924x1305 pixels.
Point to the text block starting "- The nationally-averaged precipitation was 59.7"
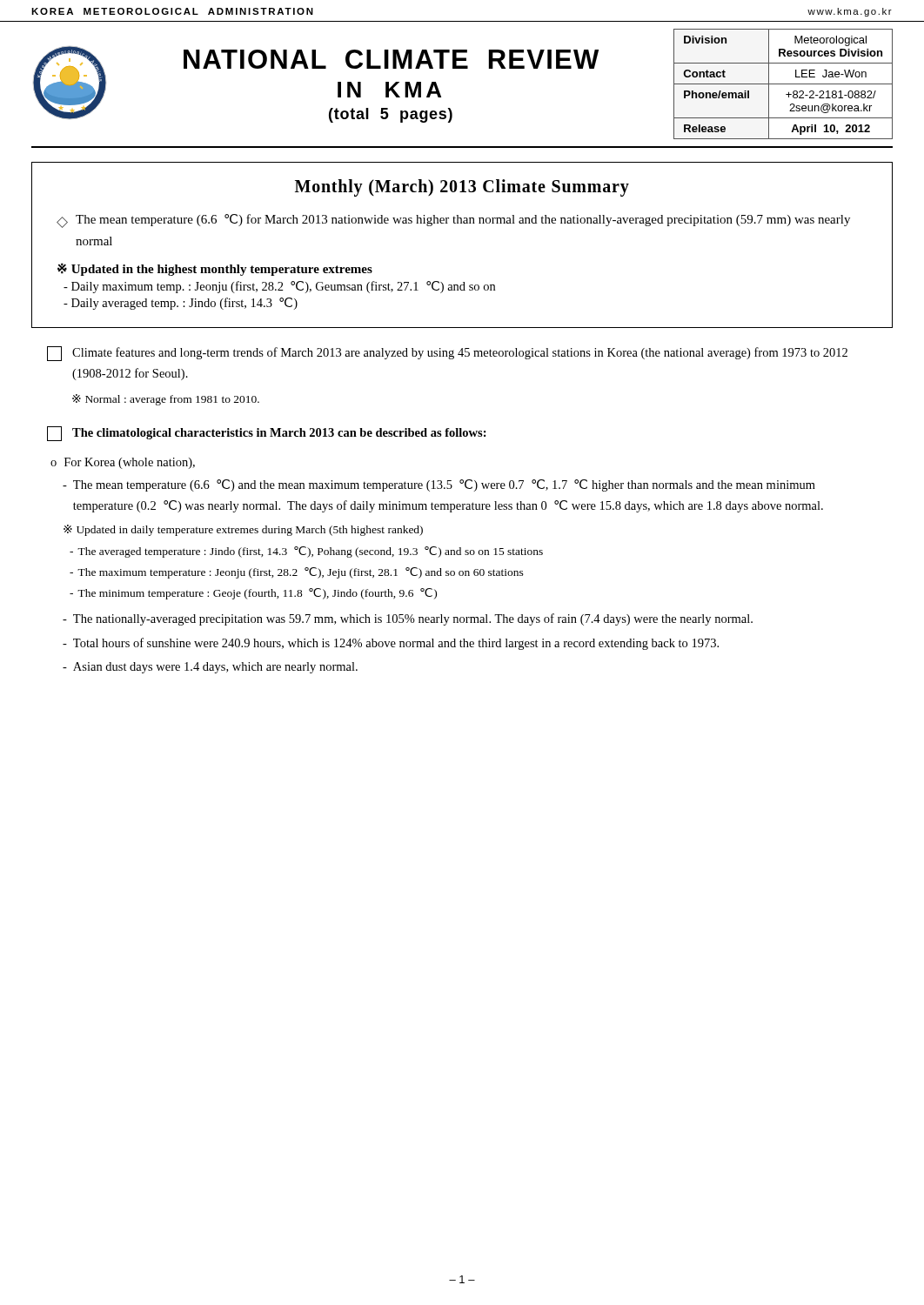coord(470,619)
